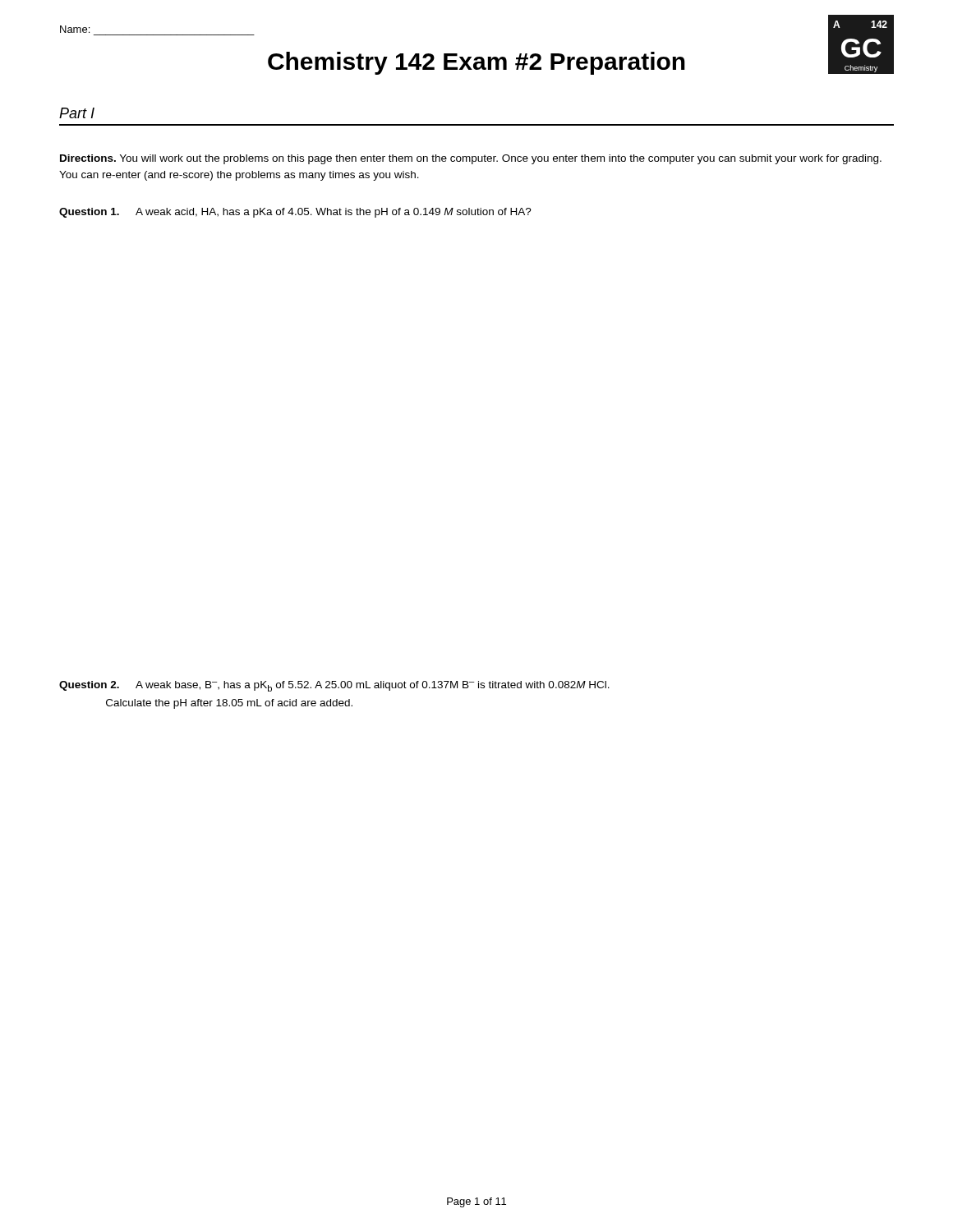Click a section header
The image size is (953, 1232).
click(476, 115)
